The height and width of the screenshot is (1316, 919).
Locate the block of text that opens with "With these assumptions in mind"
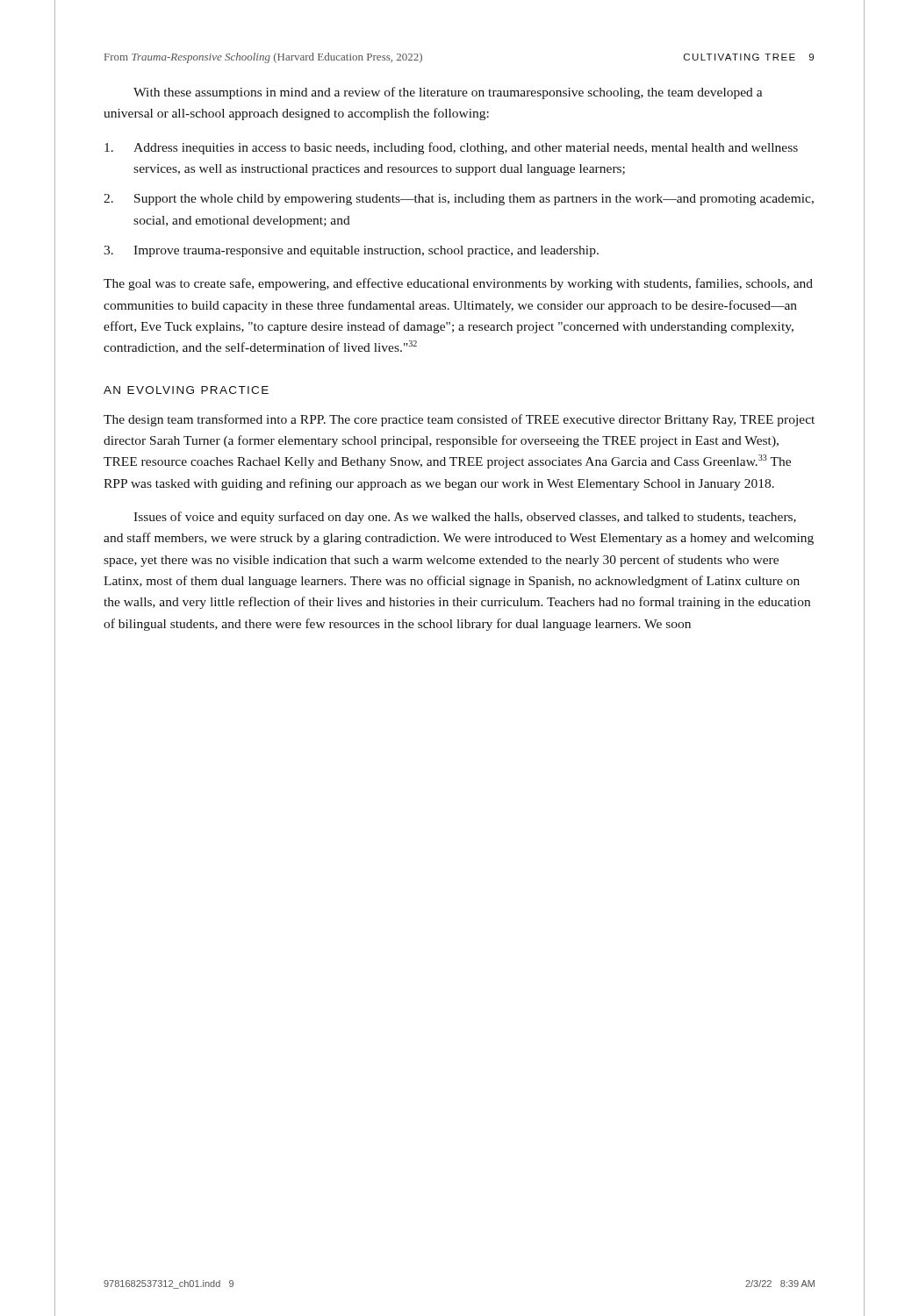tap(433, 102)
